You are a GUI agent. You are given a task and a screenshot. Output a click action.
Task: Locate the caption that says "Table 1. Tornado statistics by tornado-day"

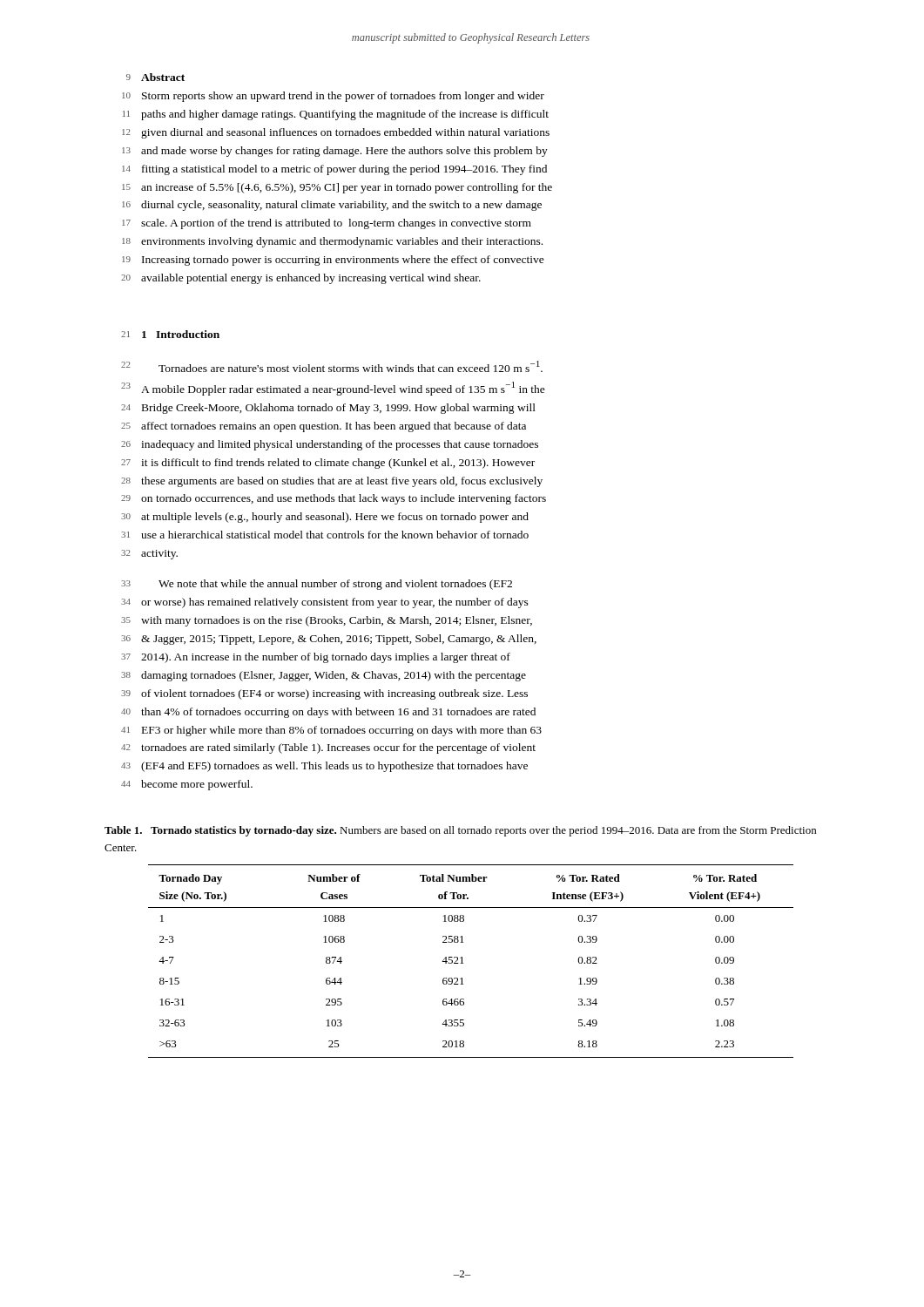click(x=461, y=839)
